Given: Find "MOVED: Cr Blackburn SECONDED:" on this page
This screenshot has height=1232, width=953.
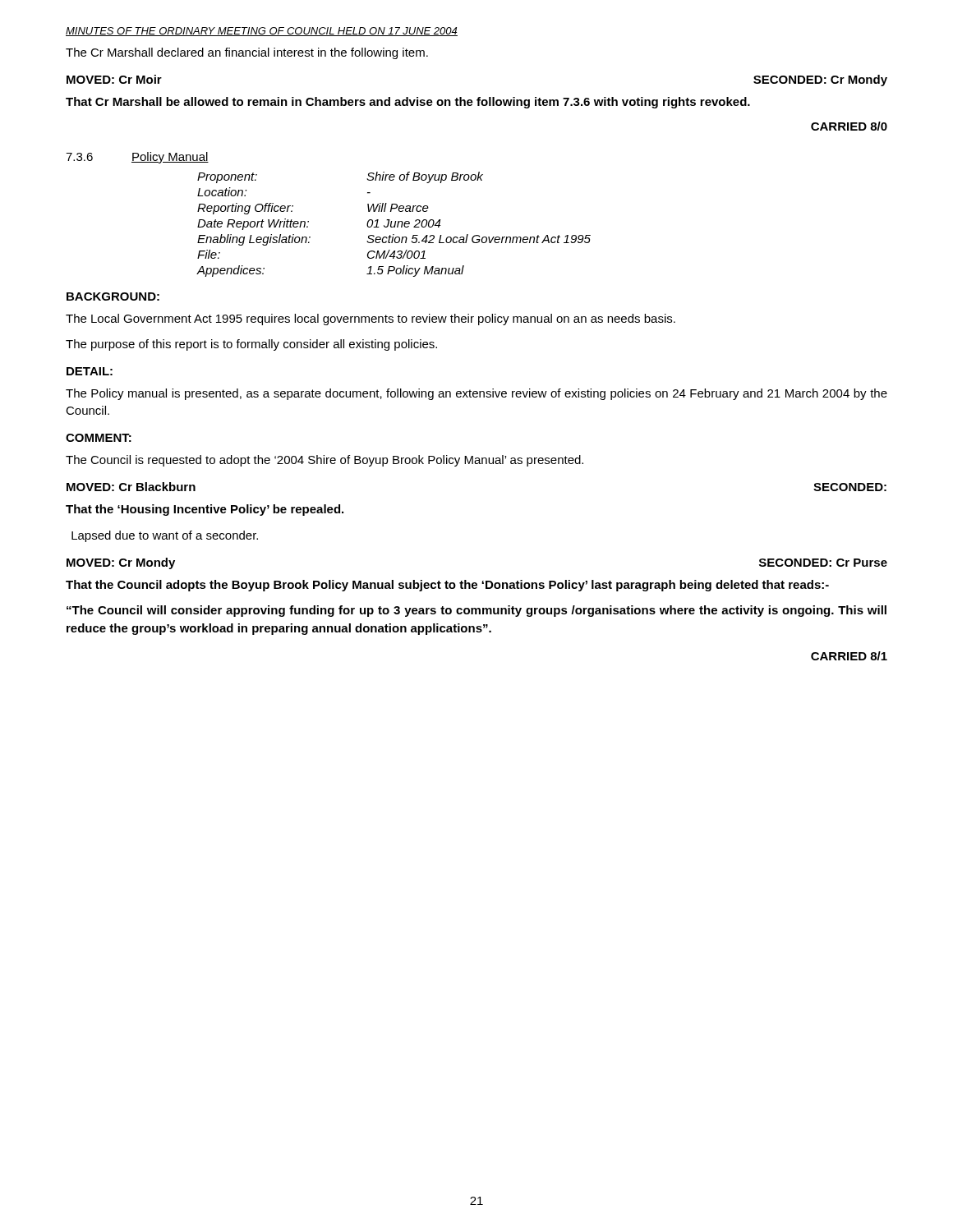Looking at the screenshot, I should pyautogui.click(x=130, y=487).
